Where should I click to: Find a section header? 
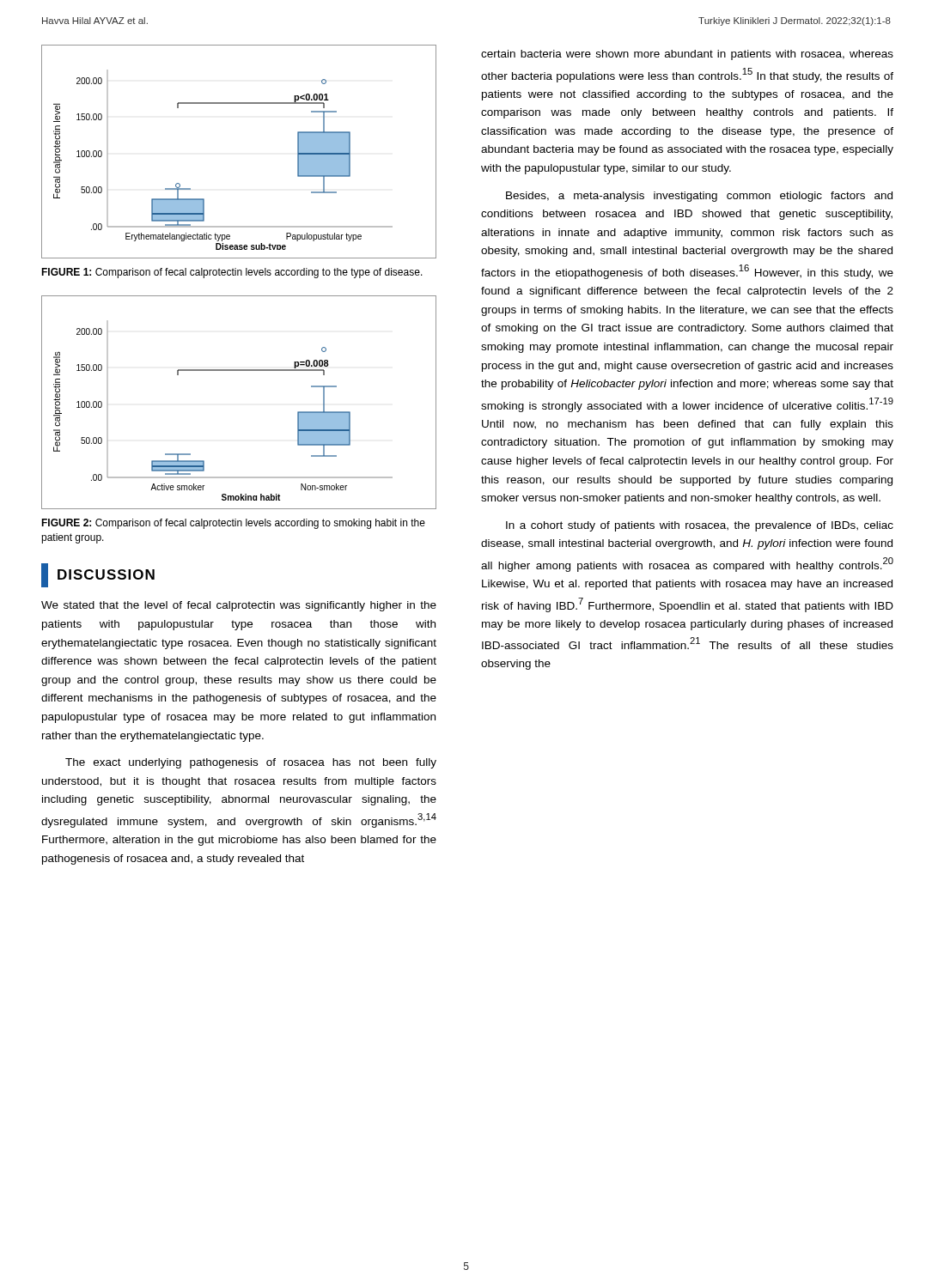[99, 576]
